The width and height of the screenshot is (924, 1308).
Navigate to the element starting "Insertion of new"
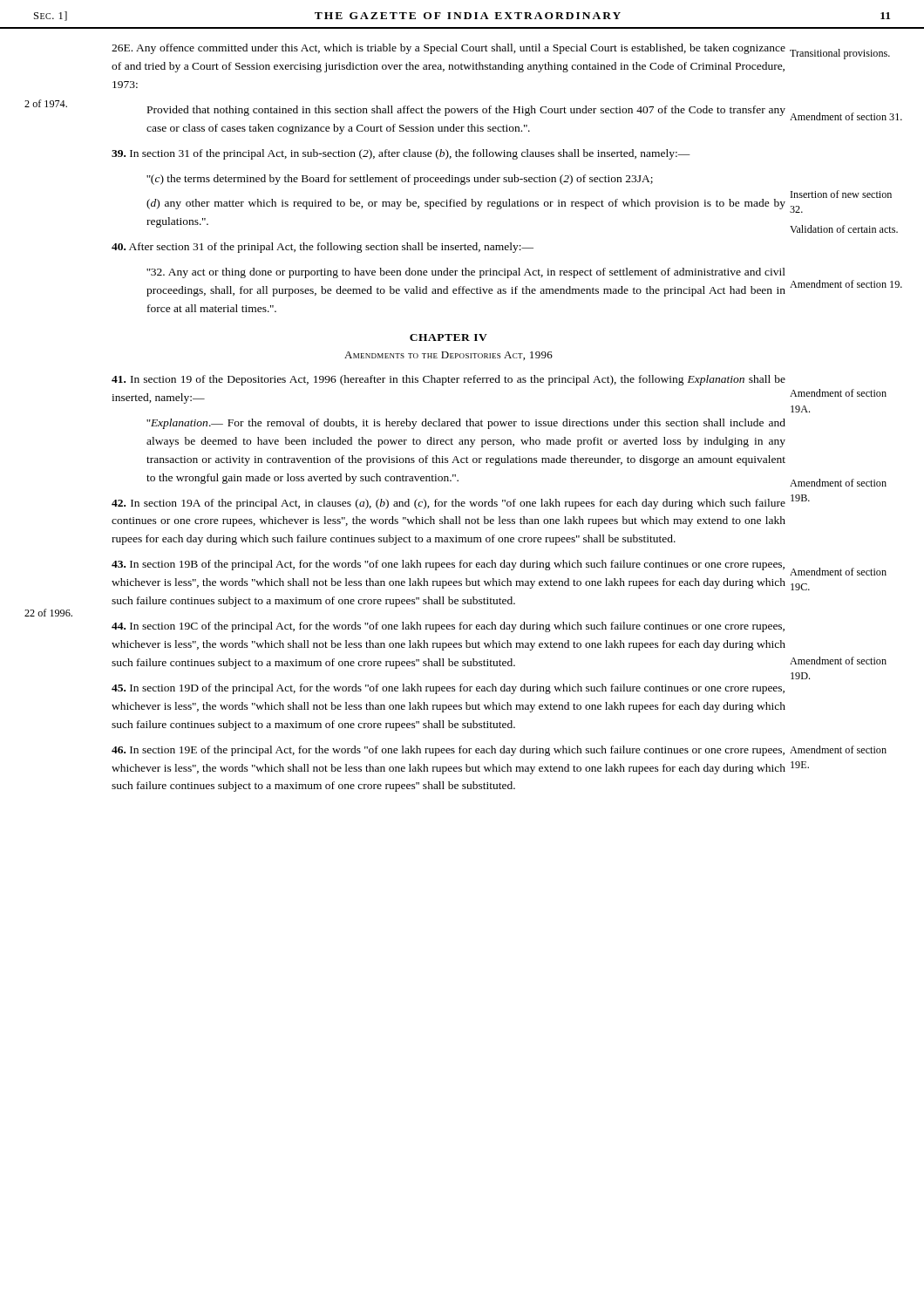(841, 202)
